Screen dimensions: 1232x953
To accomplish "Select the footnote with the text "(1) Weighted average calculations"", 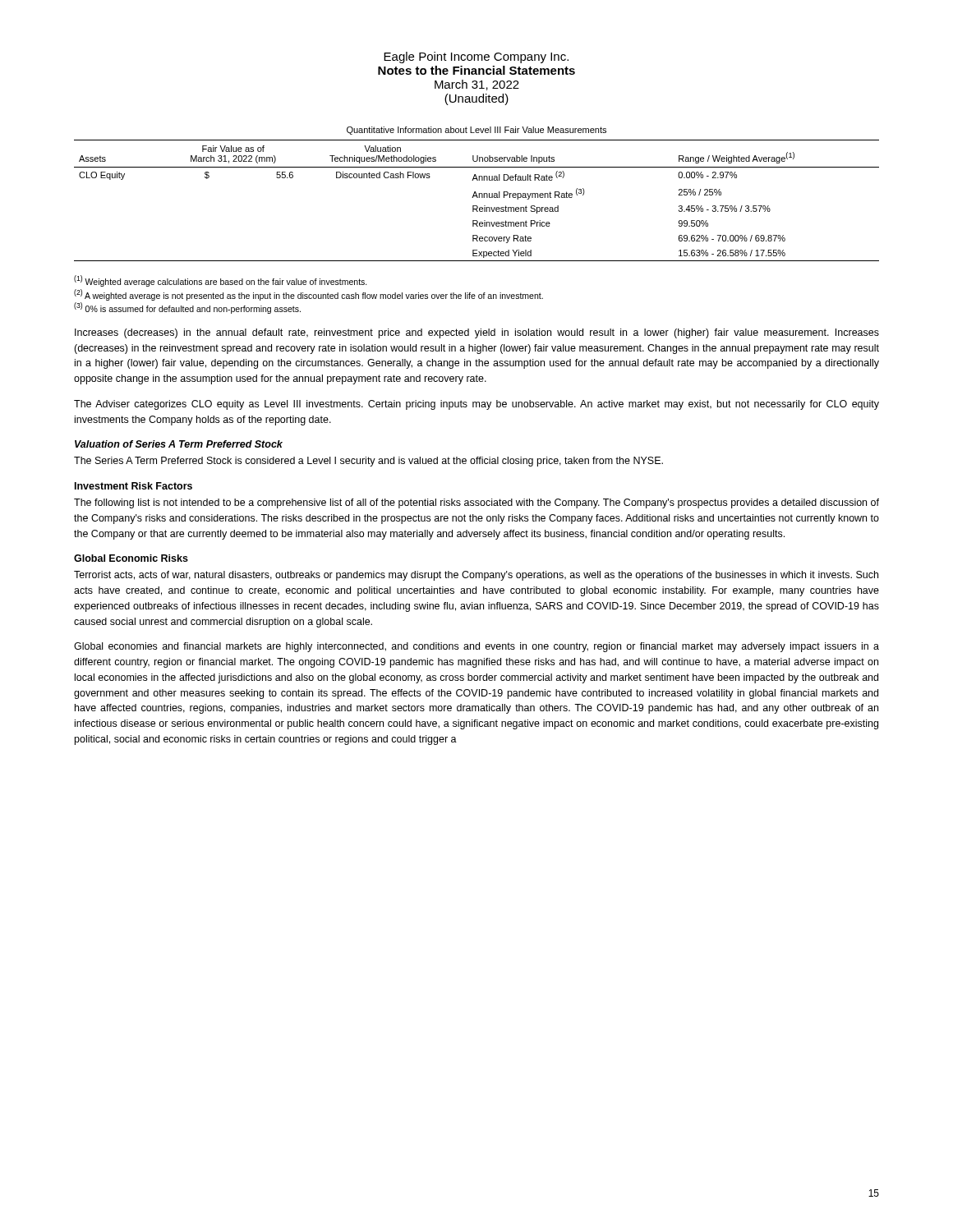I will 221,281.
